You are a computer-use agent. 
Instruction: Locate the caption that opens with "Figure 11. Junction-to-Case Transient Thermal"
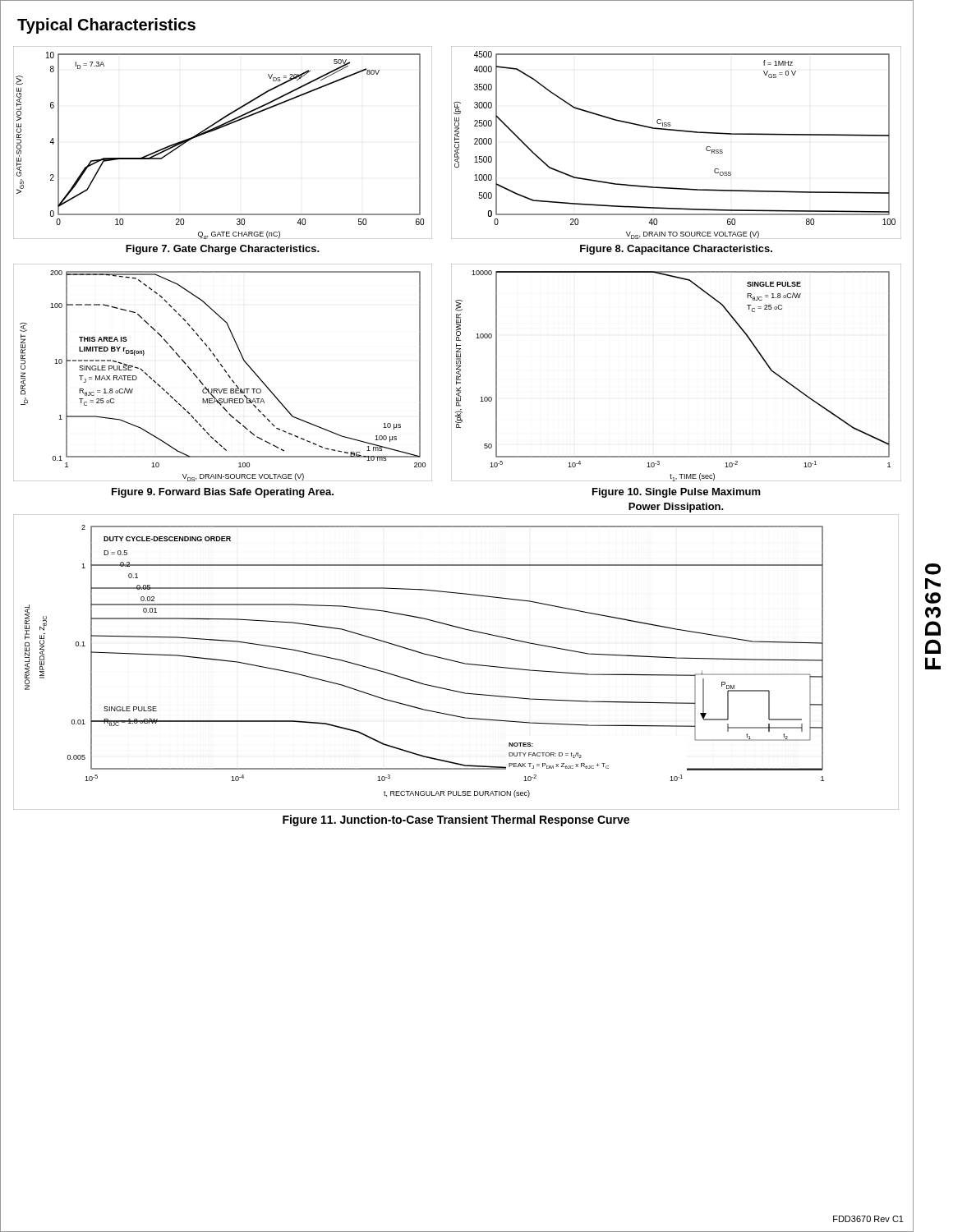(x=456, y=820)
